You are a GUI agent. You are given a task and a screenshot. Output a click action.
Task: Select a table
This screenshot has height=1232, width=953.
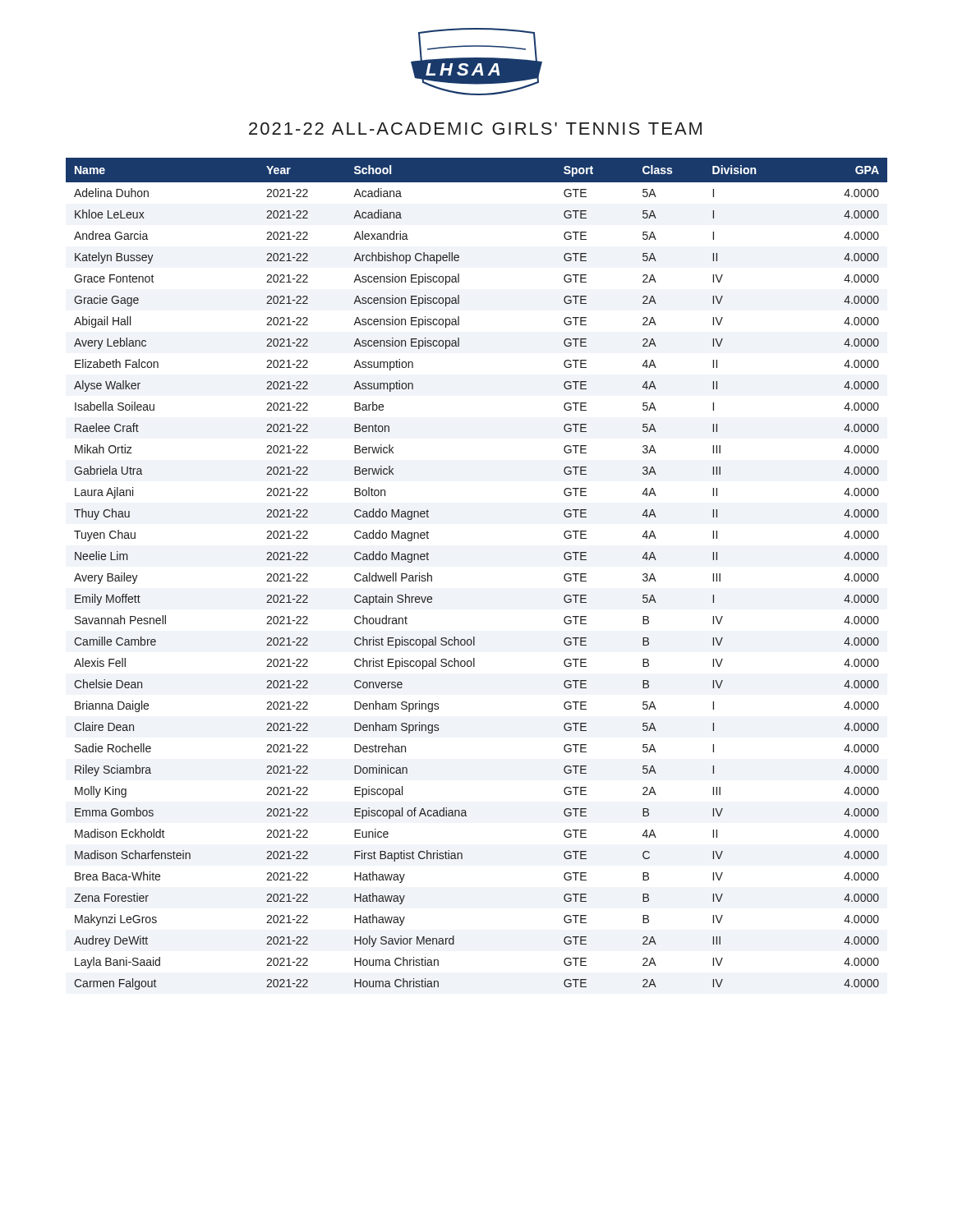tap(476, 576)
